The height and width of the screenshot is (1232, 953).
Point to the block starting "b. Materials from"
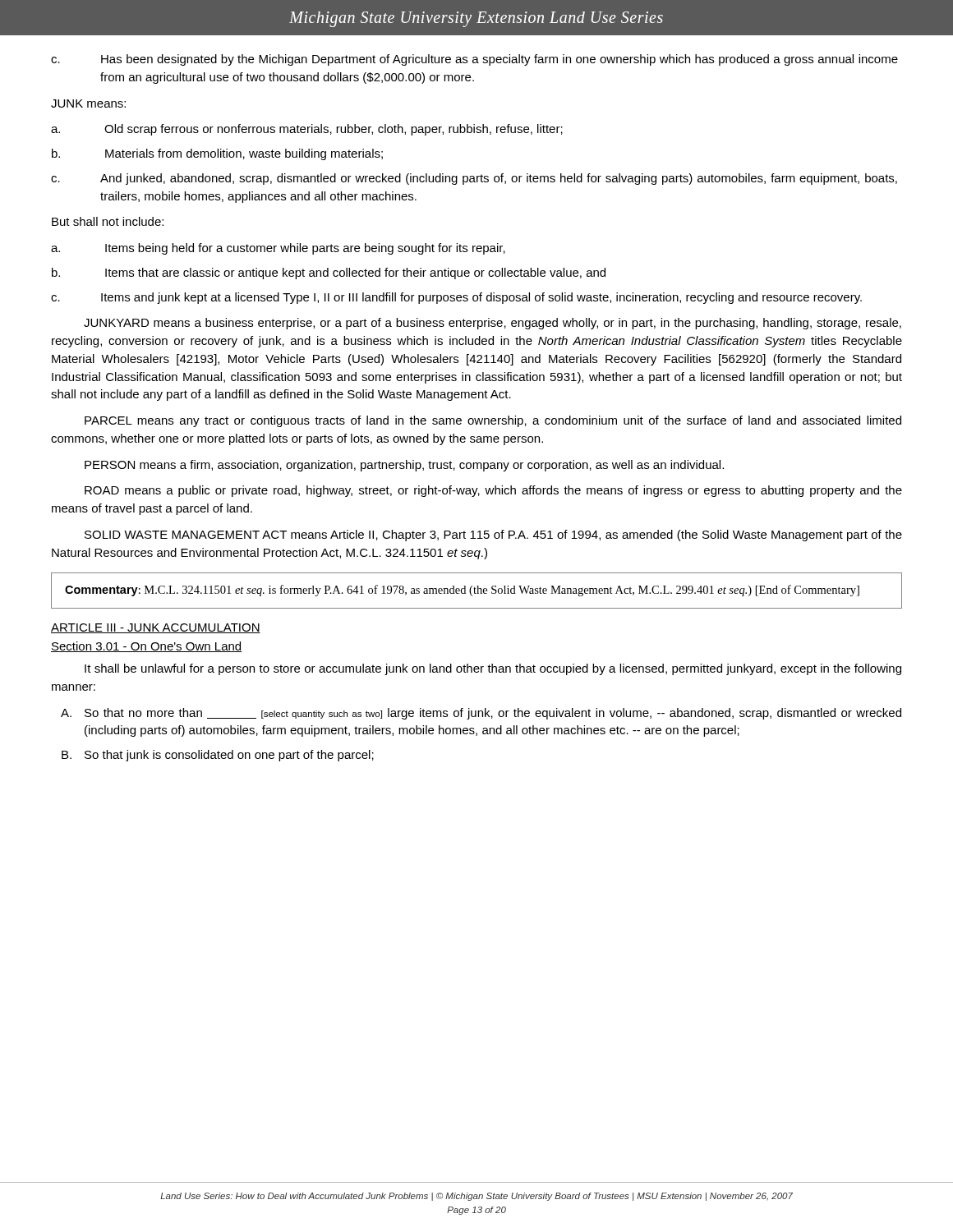click(x=217, y=154)
